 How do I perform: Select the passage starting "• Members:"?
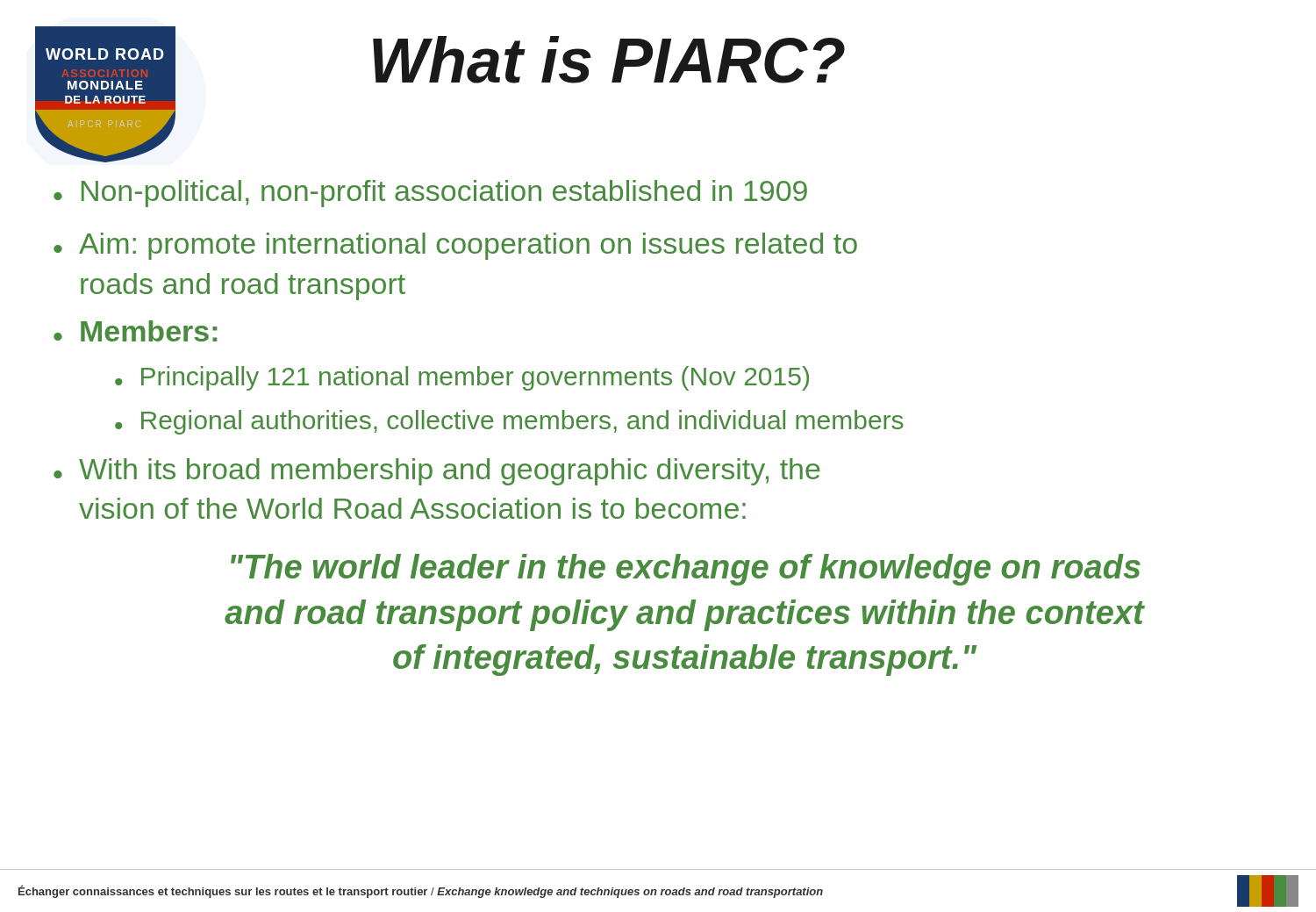coord(136,334)
